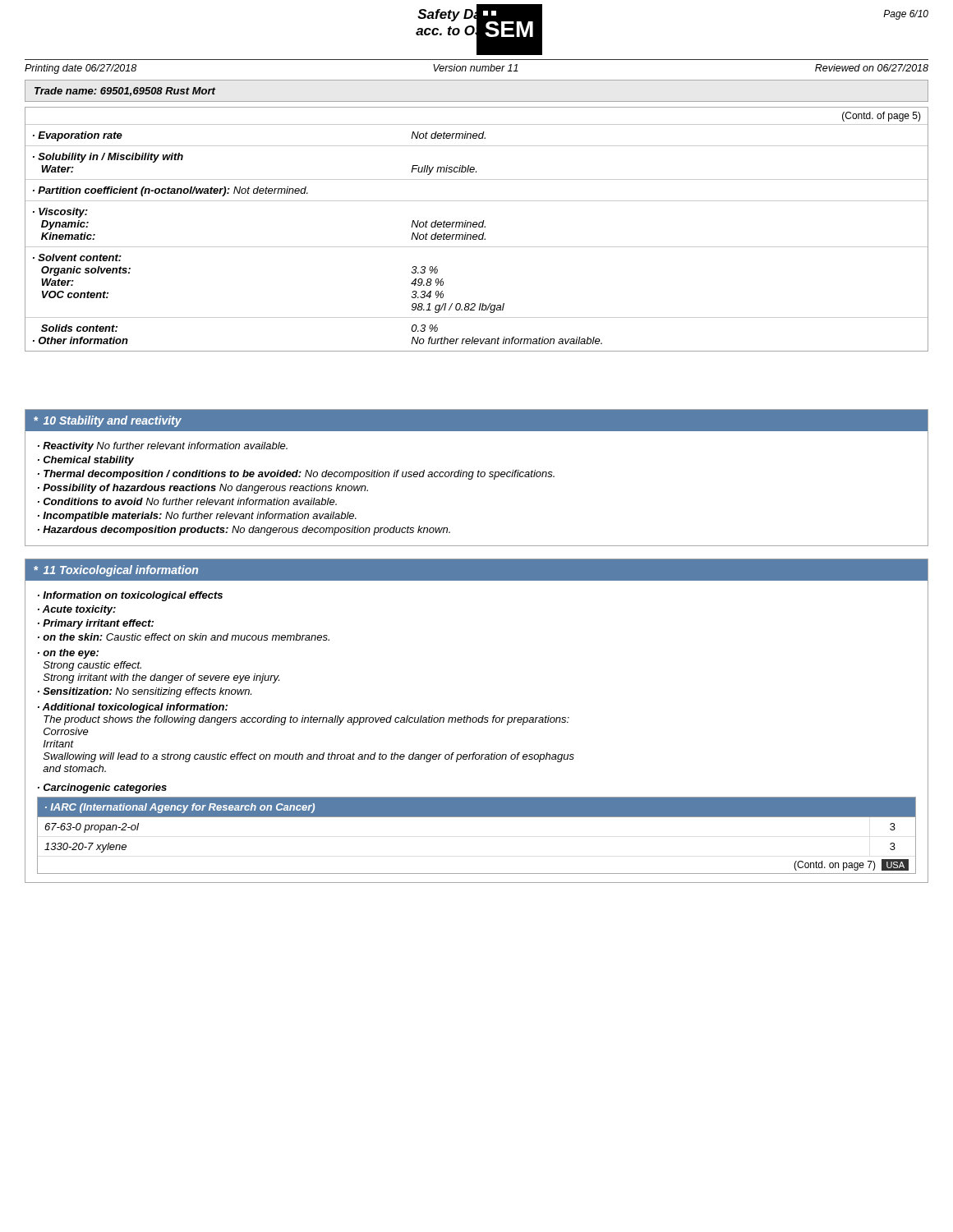Find "· Sensitization: No sensitizing effects known." on this page
Viewport: 953px width, 1232px height.
pos(145,691)
